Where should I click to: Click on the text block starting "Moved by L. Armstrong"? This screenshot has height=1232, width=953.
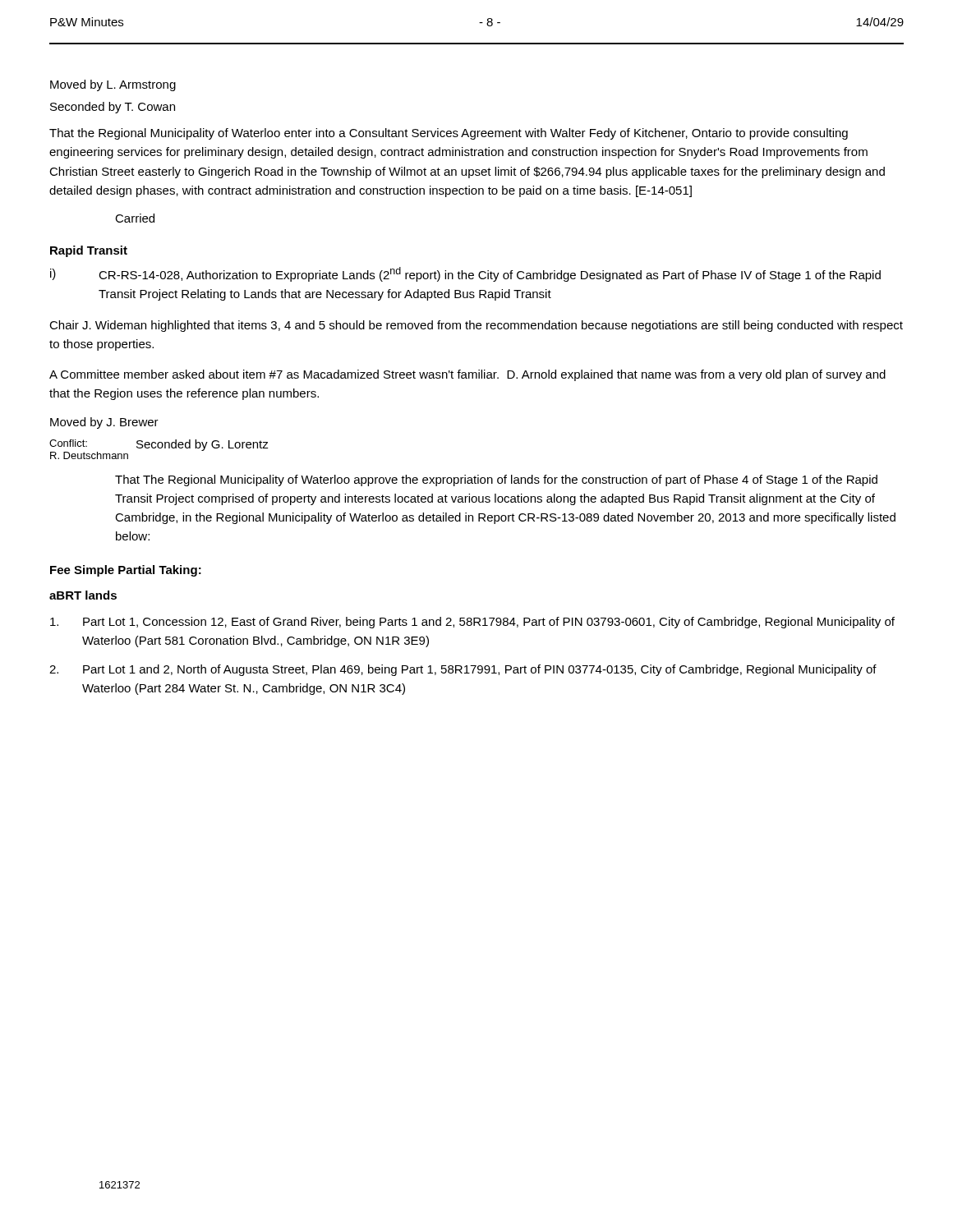113,84
